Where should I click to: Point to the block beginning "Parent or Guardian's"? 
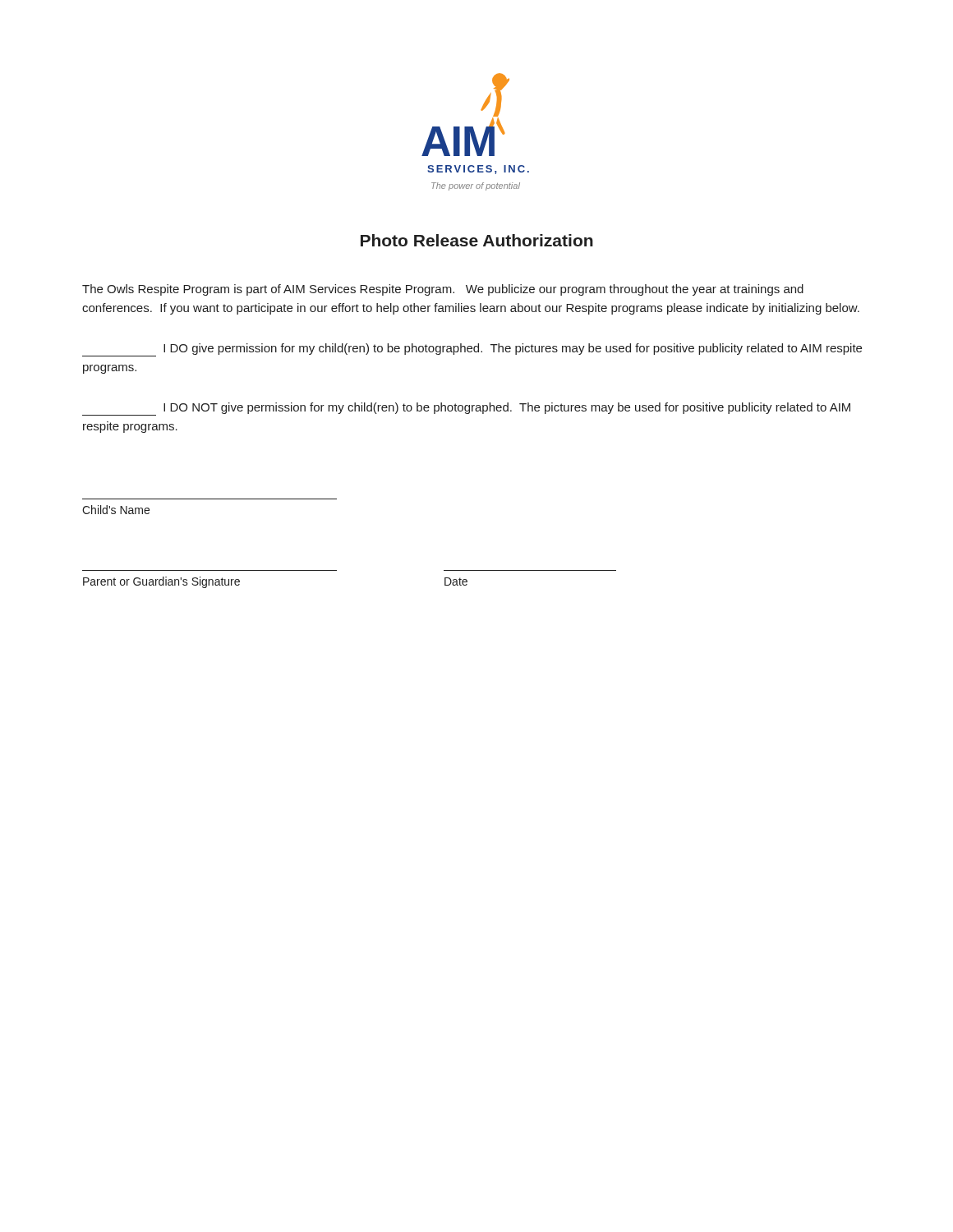tap(160, 582)
